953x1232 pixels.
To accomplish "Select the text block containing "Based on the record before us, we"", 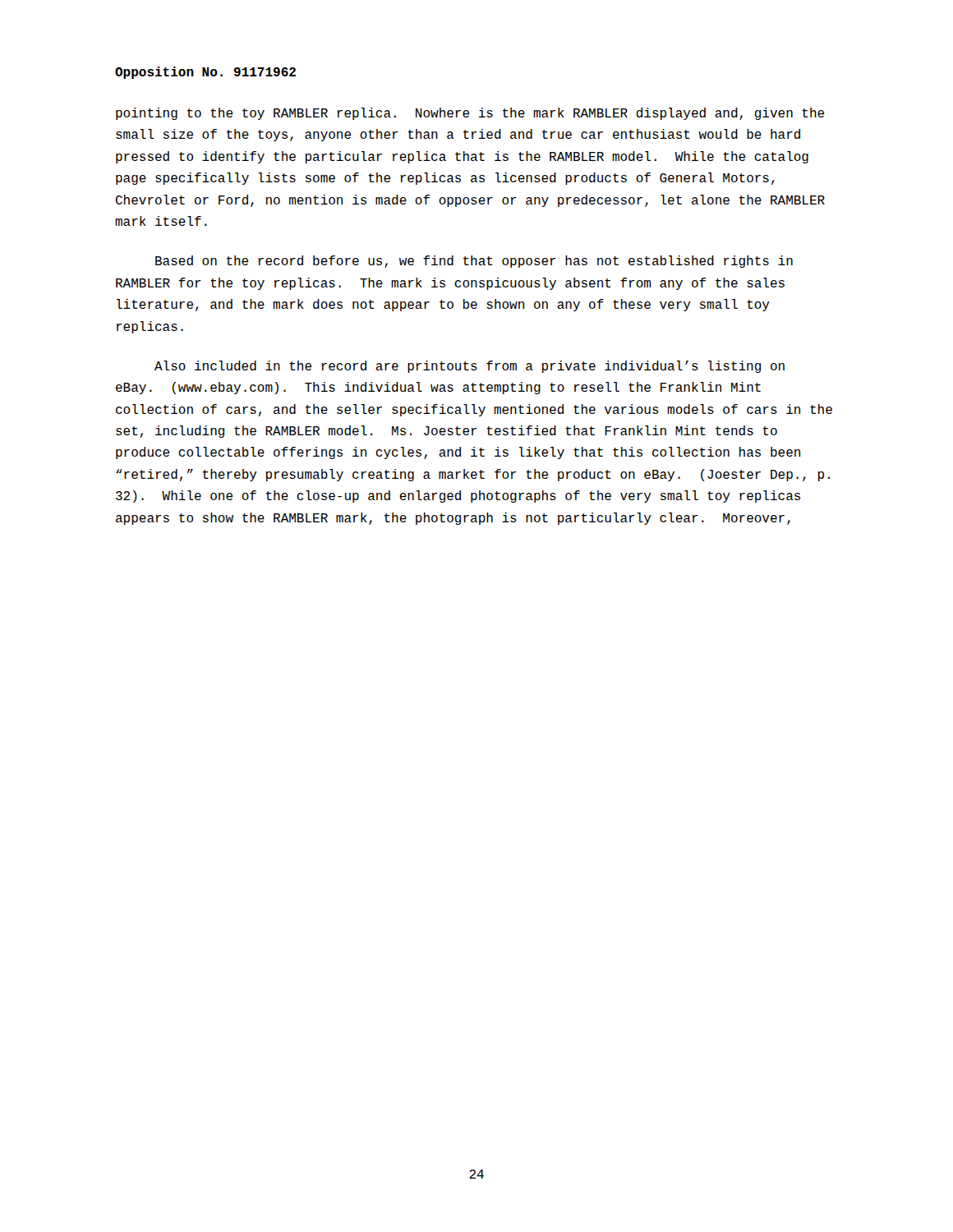I will coord(454,295).
